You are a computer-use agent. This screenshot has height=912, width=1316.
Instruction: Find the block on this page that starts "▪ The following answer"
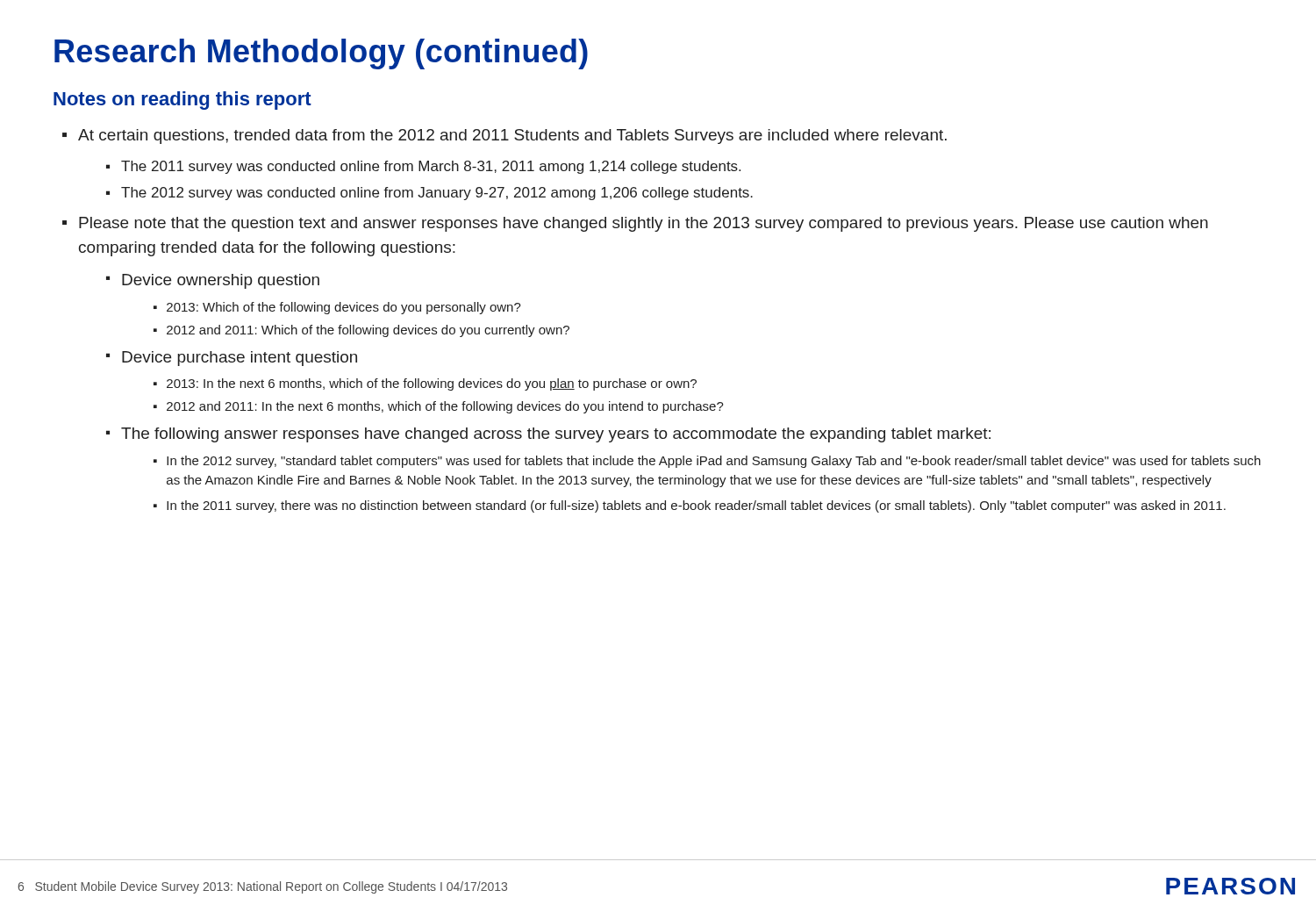[549, 434]
